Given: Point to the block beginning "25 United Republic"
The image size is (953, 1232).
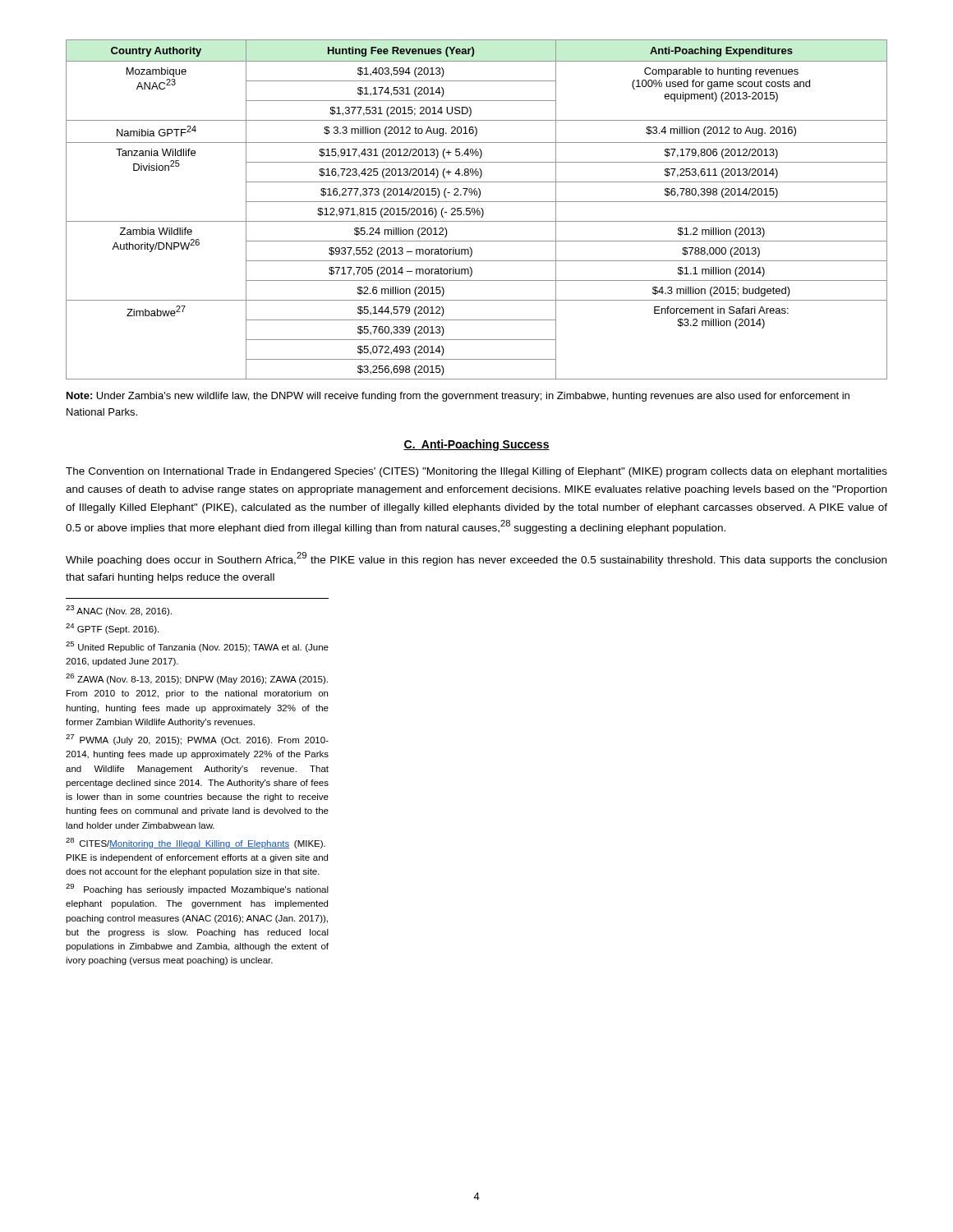Looking at the screenshot, I should (197, 653).
